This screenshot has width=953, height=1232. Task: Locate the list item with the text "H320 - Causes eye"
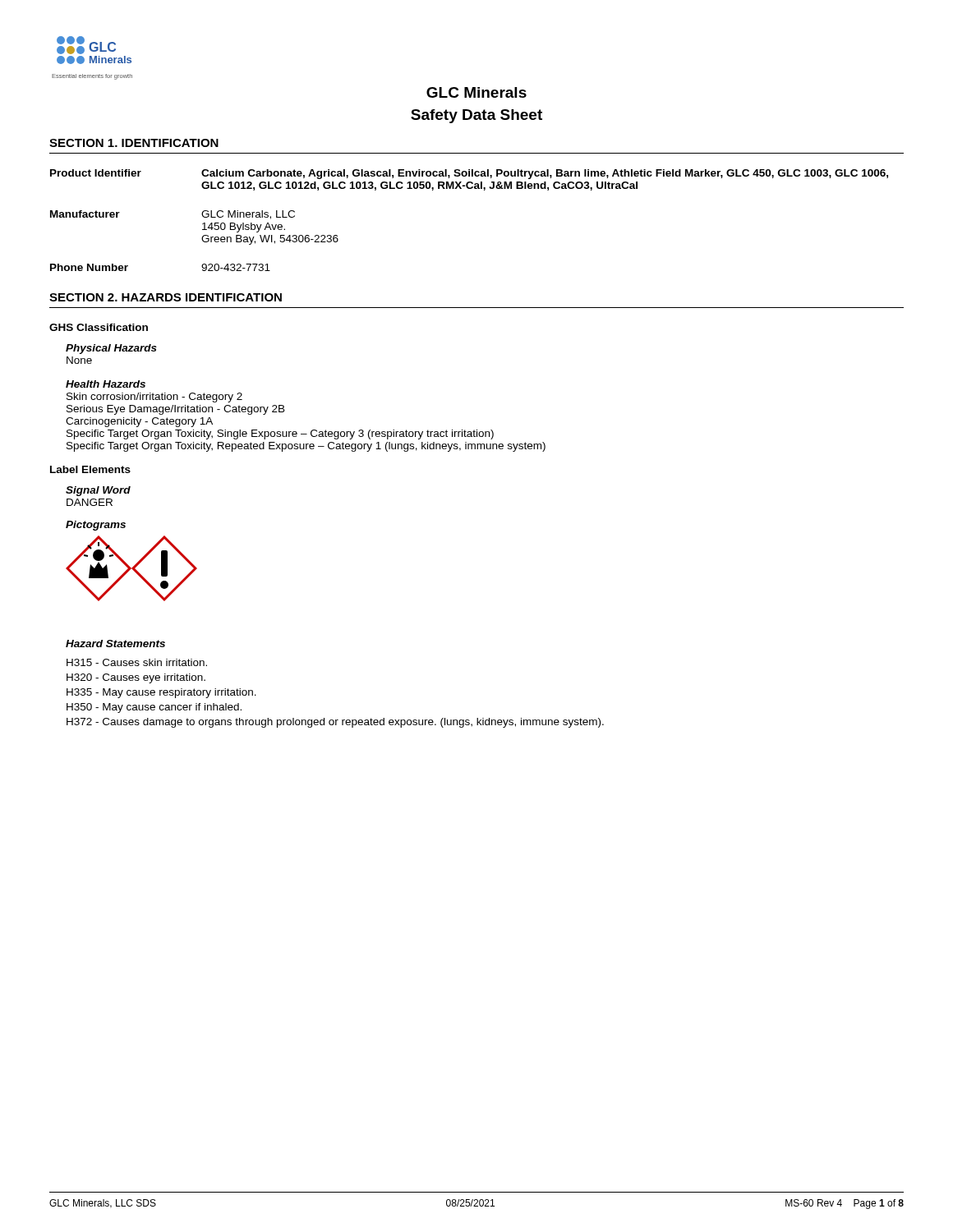tap(136, 677)
